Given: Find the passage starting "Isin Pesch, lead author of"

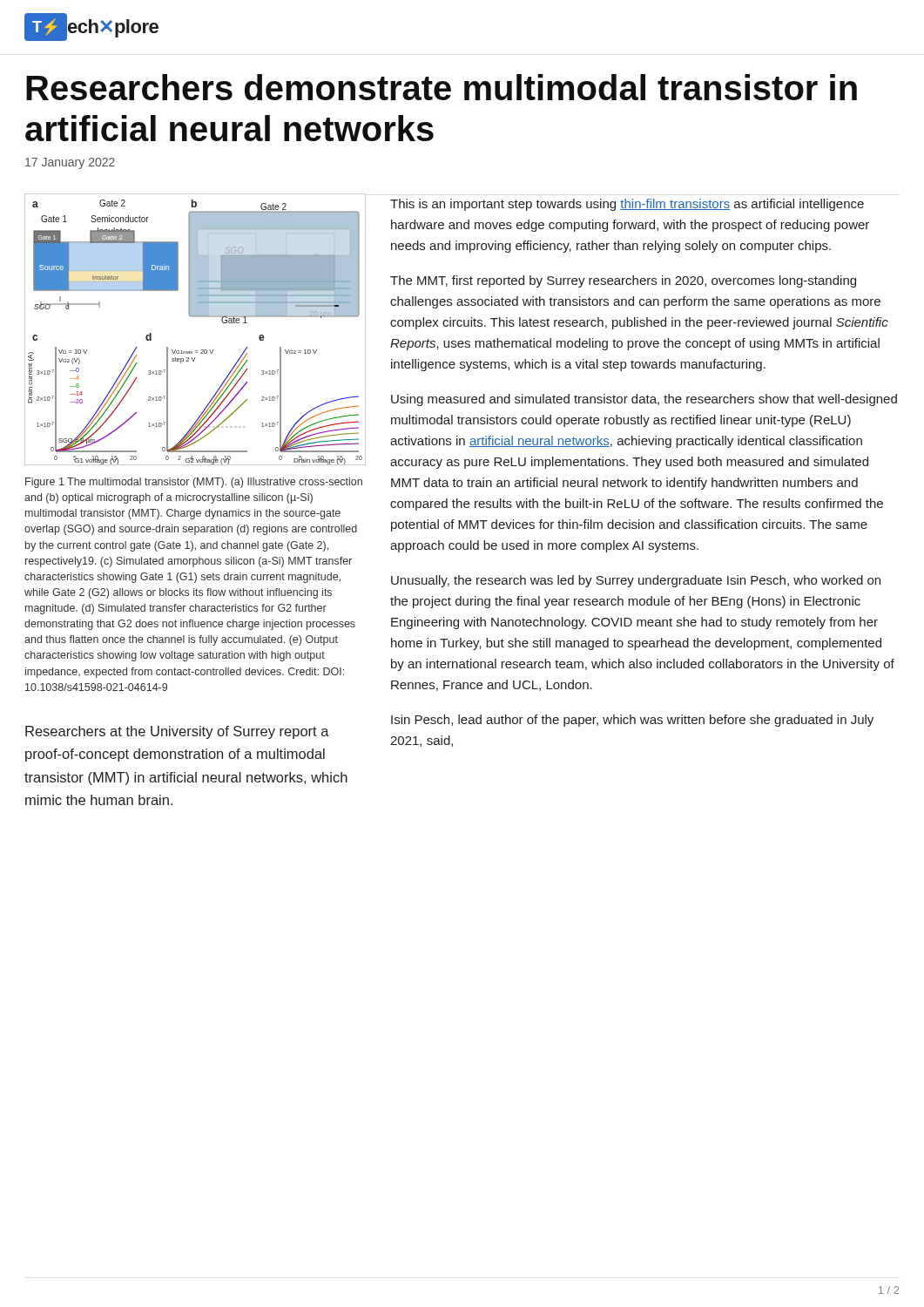Looking at the screenshot, I should click(x=632, y=730).
